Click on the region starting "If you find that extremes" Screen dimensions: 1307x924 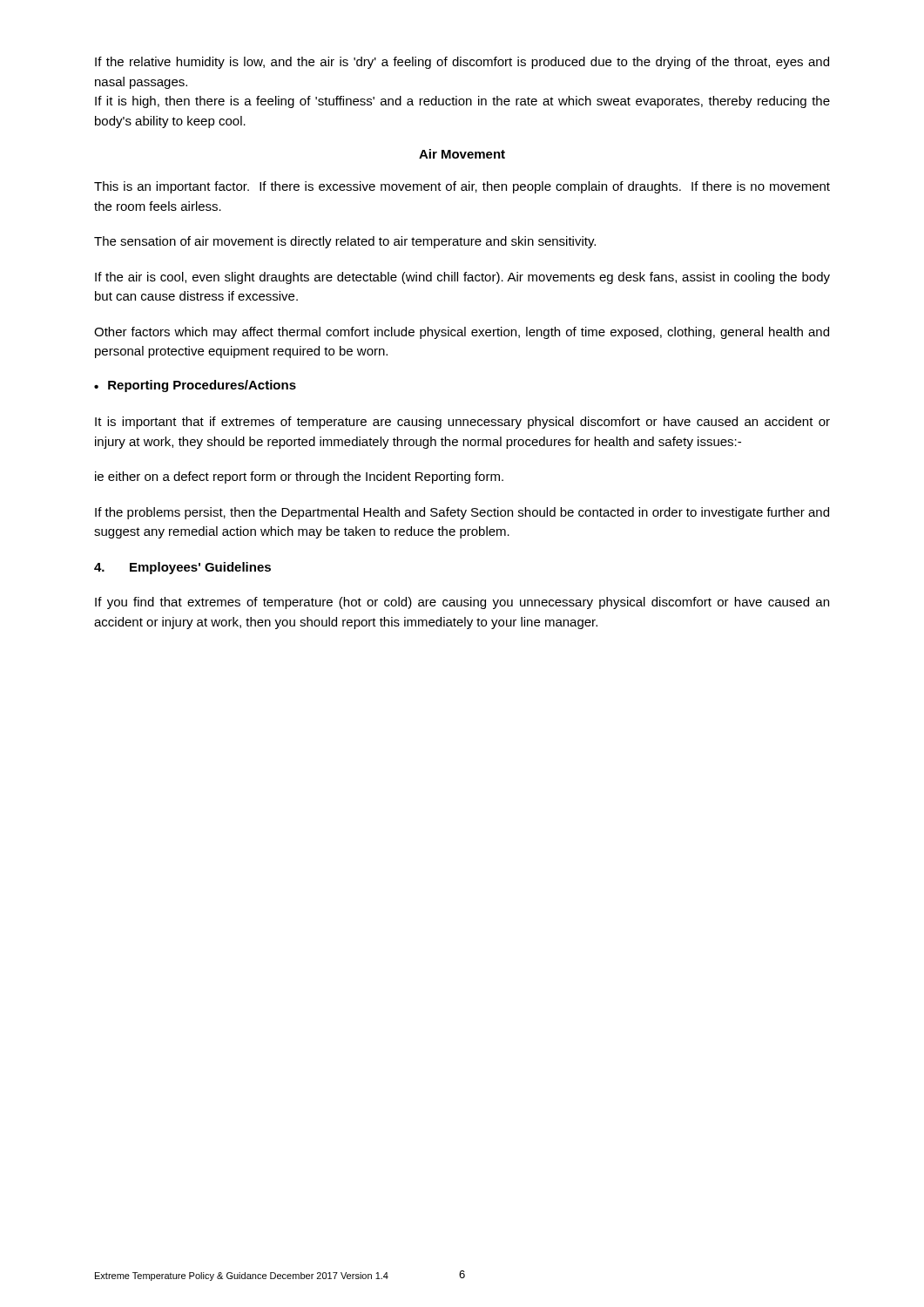pyautogui.click(x=462, y=611)
